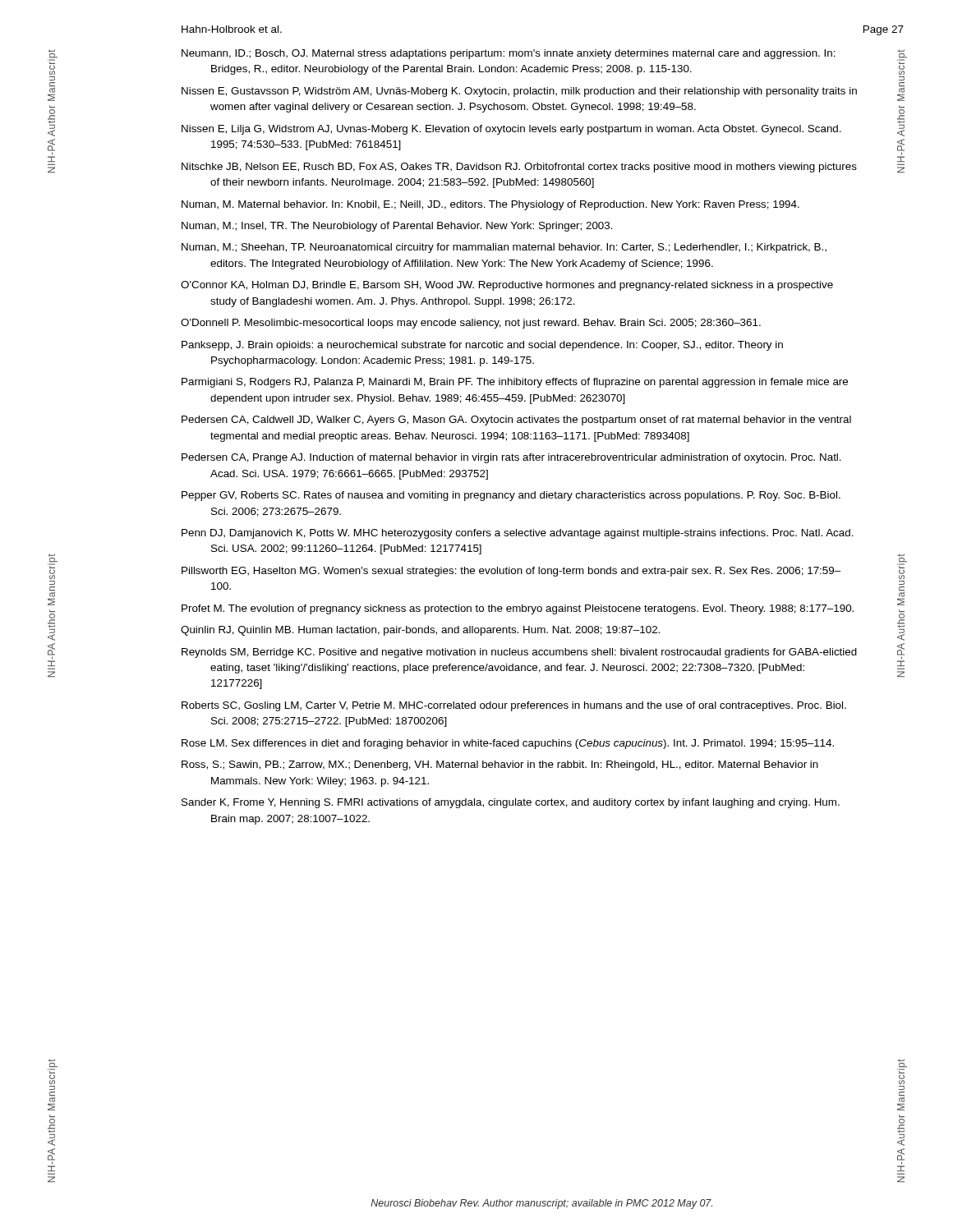The width and height of the screenshot is (953, 1232).
Task: Point to the block beginning "Pepper GV, Roberts"
Action: click(511, 503)
